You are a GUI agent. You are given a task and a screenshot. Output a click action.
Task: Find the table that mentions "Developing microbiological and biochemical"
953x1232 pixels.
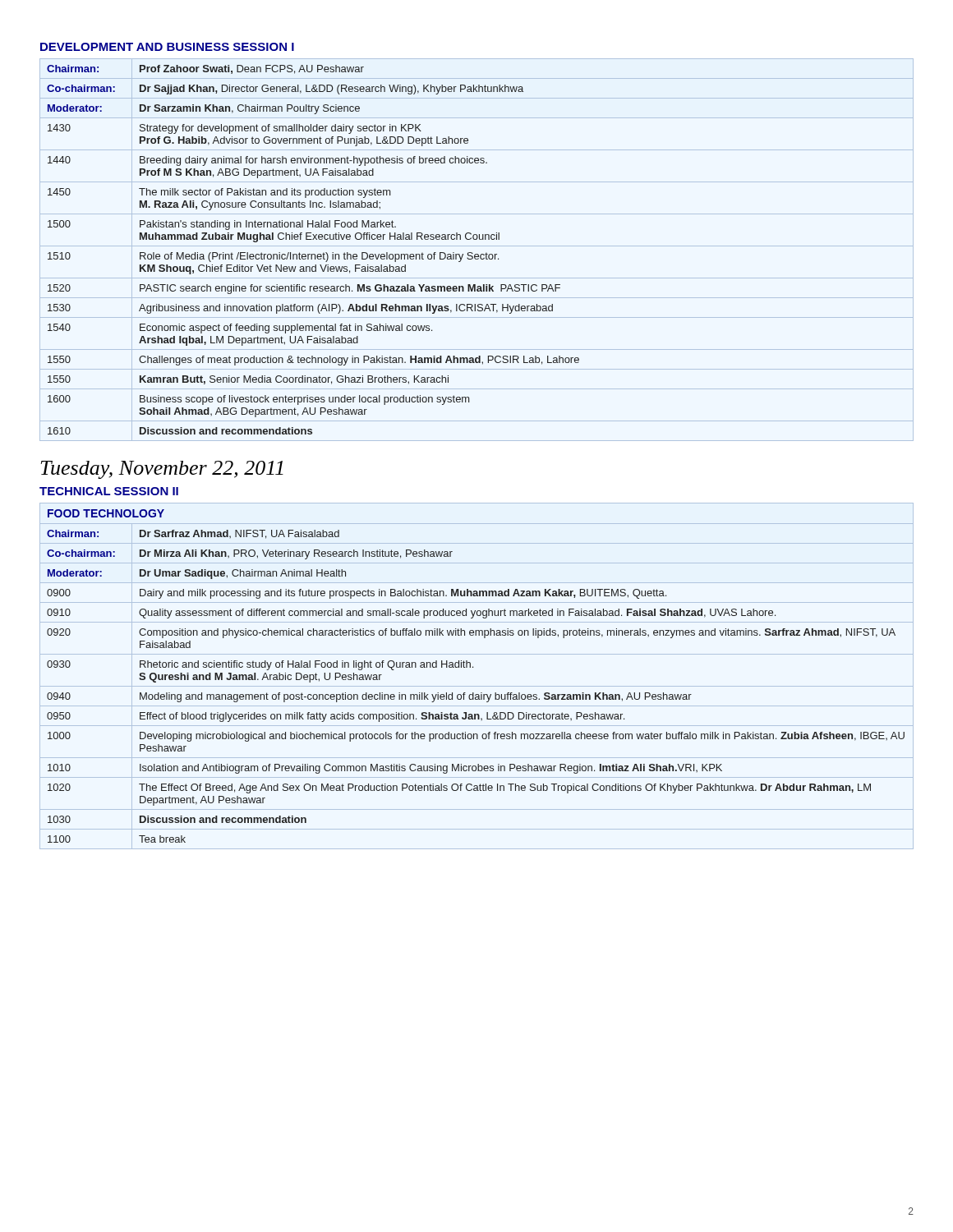pyautogui.click(x=476, y=676)
